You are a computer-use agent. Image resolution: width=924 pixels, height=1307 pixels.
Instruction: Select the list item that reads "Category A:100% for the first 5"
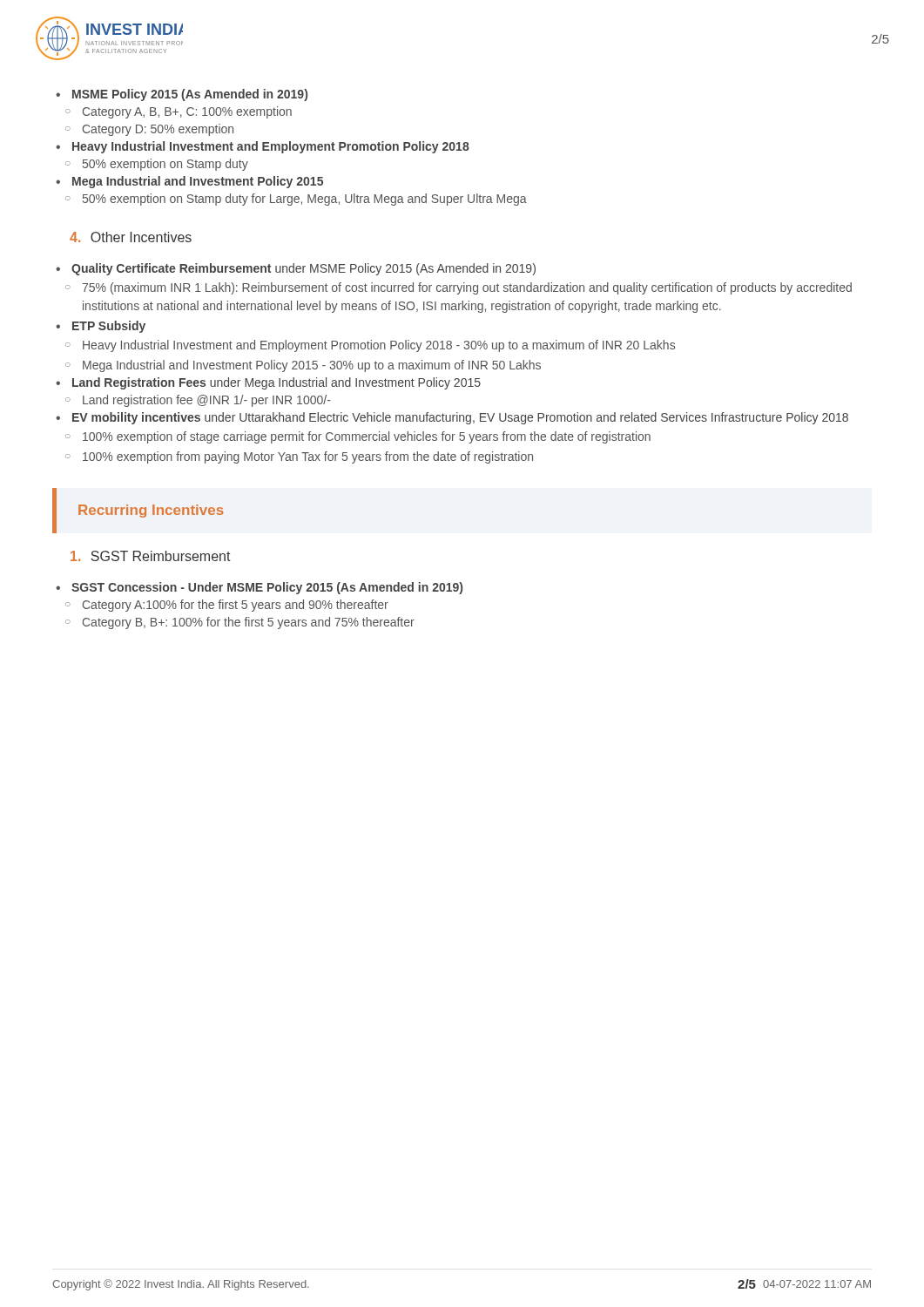(x=235, y=605)
